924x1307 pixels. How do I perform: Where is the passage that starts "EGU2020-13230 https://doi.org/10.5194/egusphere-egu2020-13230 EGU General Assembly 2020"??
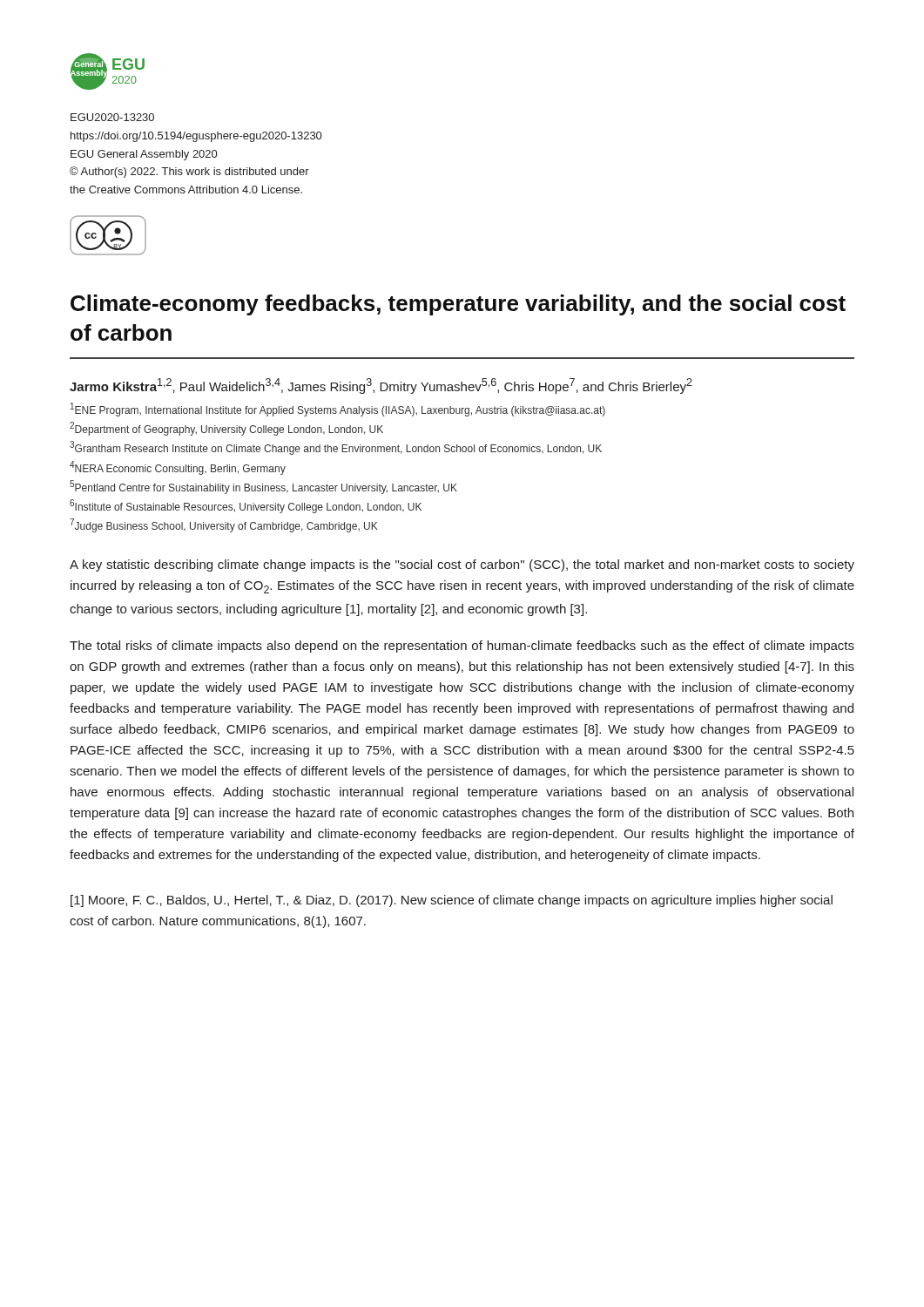pos(196,153)
